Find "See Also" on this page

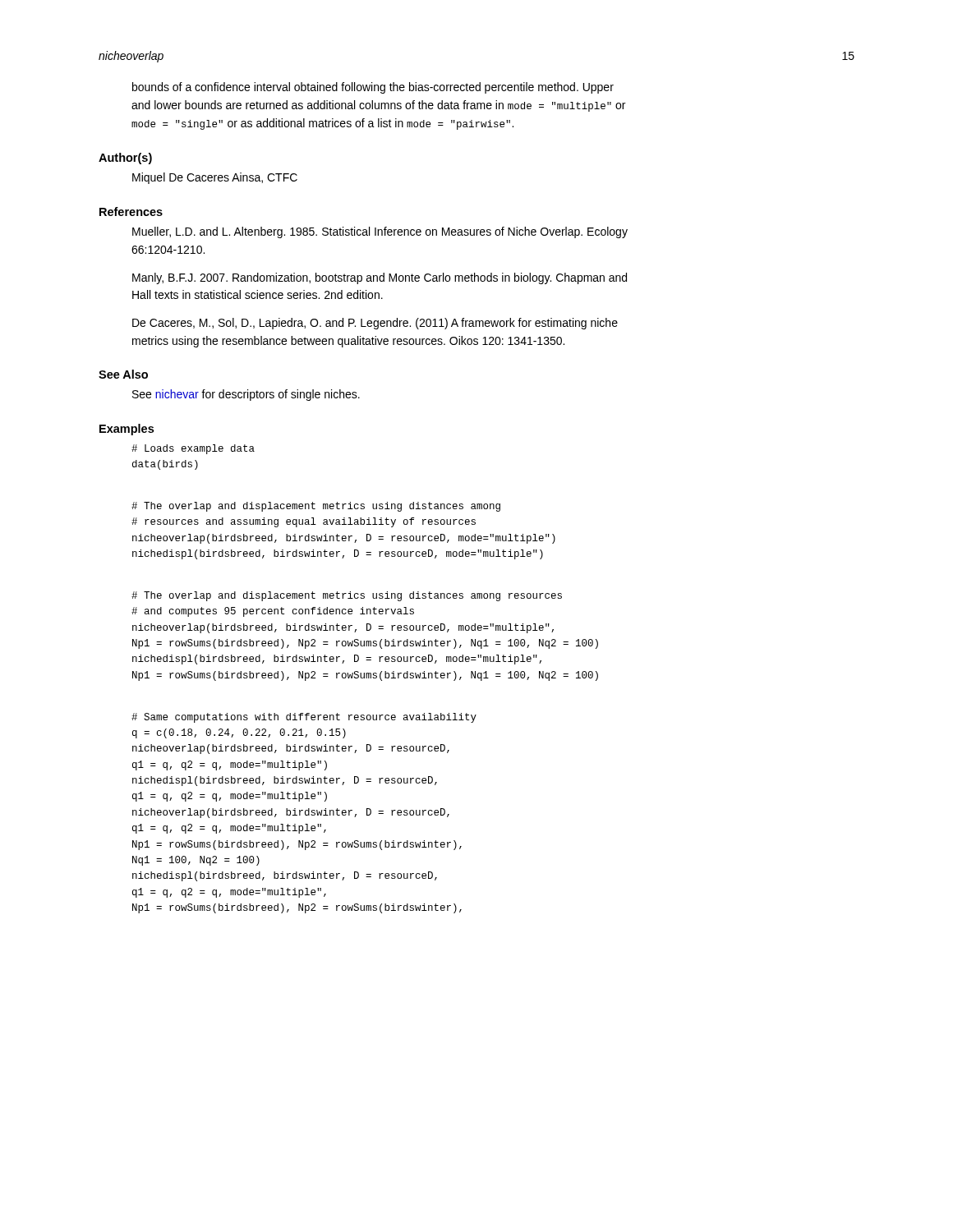click(124, 375)
